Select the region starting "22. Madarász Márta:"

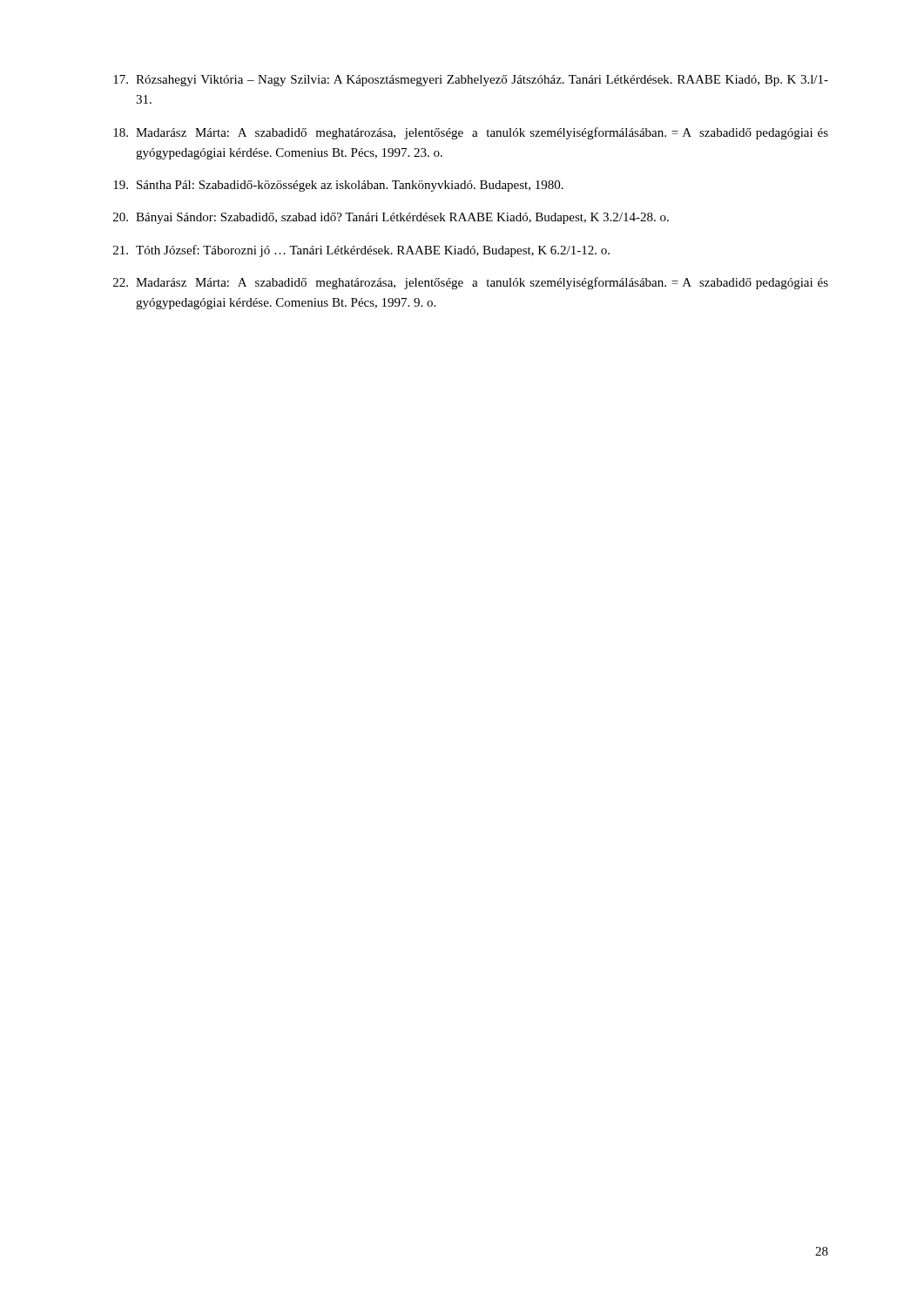tap(462, 293)
